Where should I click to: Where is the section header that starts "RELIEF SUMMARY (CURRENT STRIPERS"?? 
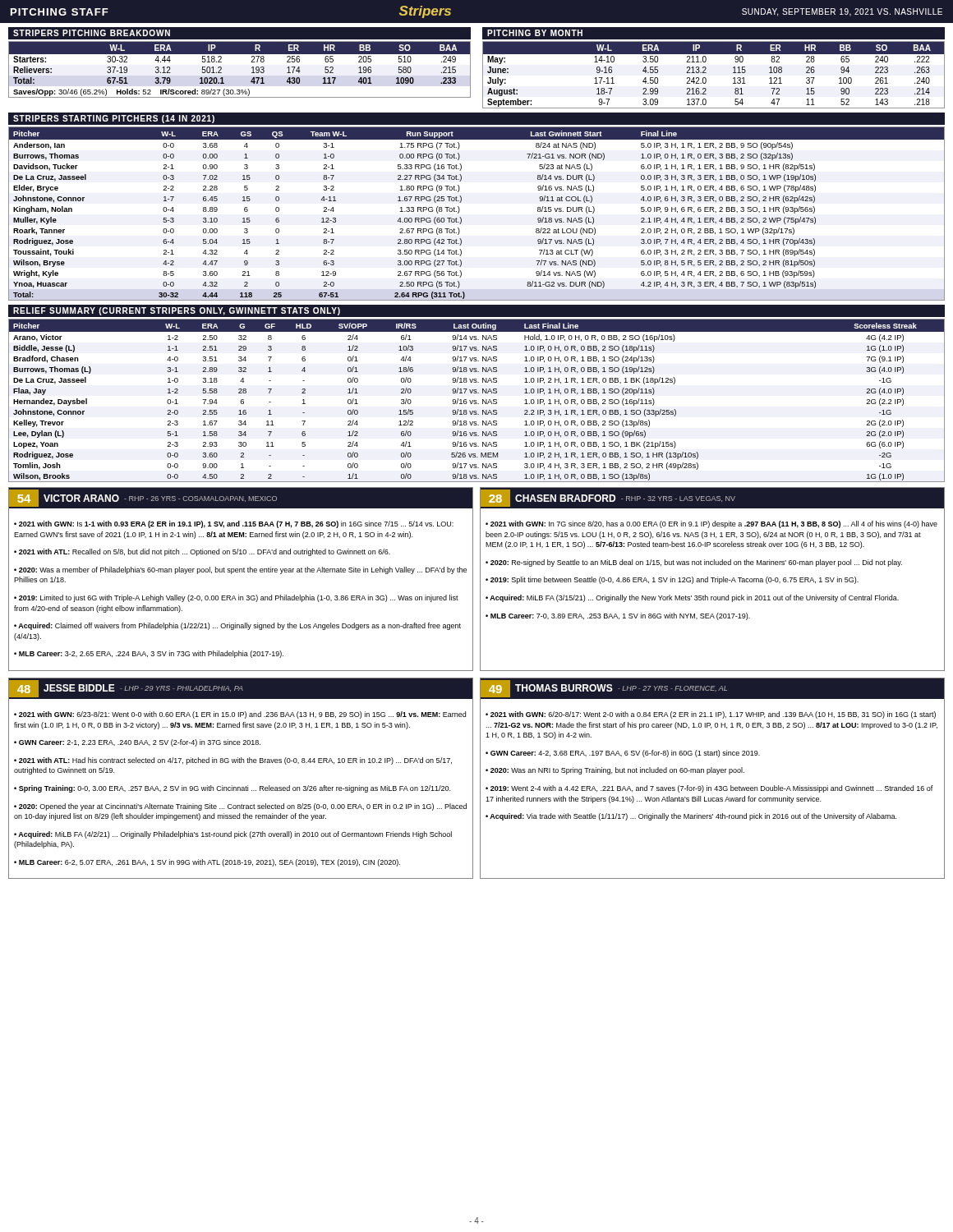(177, 311)
